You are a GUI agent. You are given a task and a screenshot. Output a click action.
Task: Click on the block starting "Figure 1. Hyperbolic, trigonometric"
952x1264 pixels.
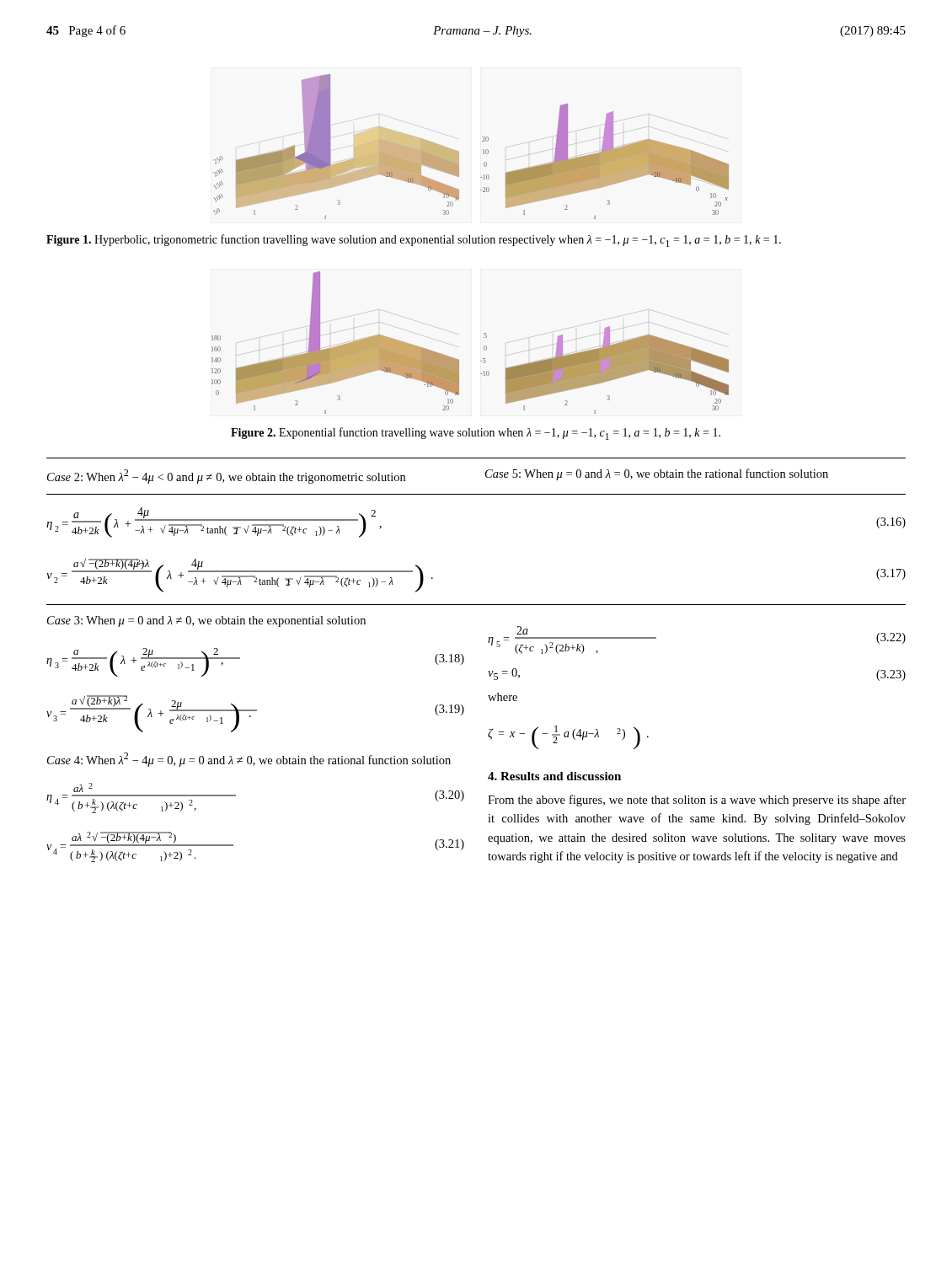click(x=414, y=241)
